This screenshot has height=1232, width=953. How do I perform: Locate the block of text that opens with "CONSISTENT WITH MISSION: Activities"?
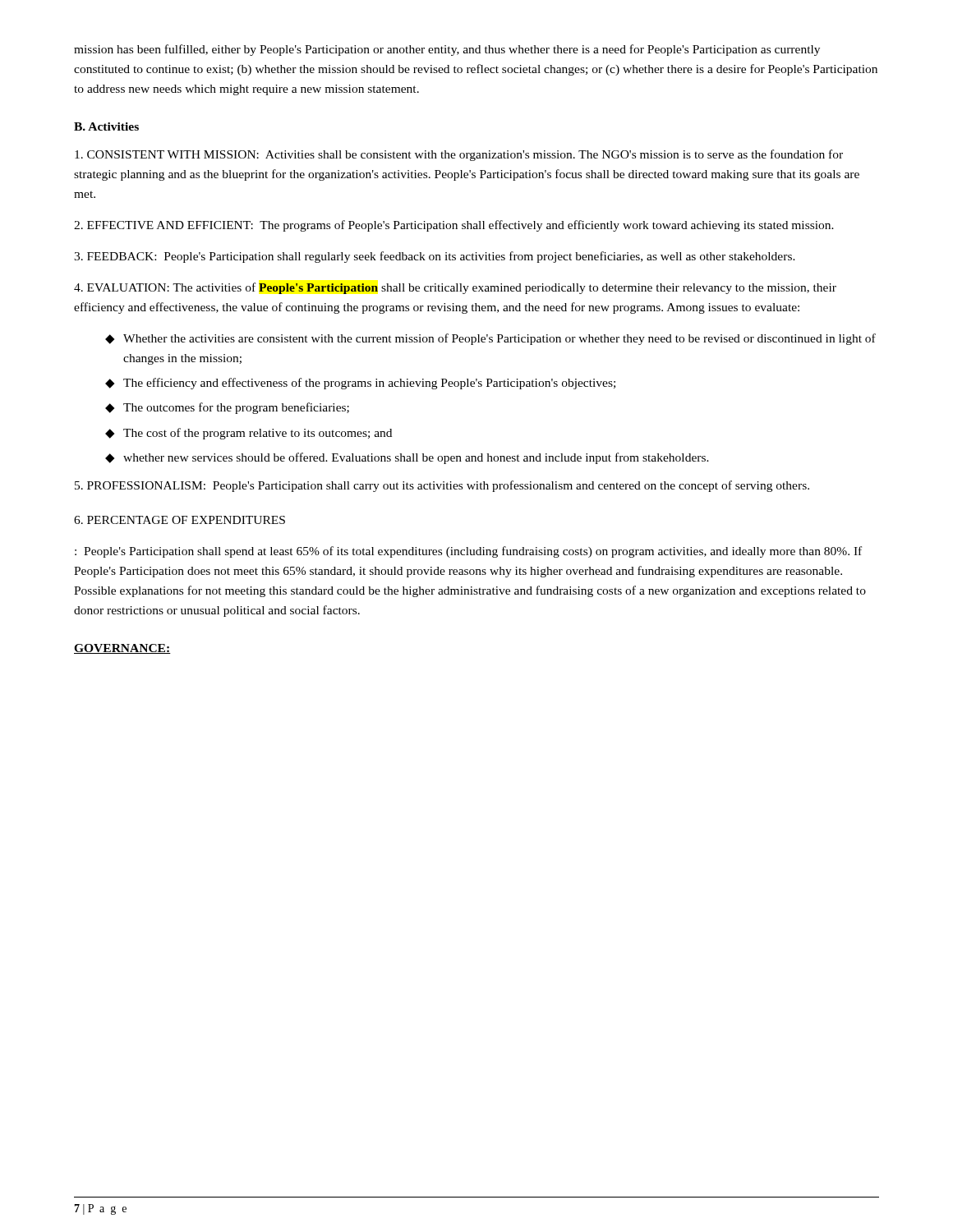467,174
